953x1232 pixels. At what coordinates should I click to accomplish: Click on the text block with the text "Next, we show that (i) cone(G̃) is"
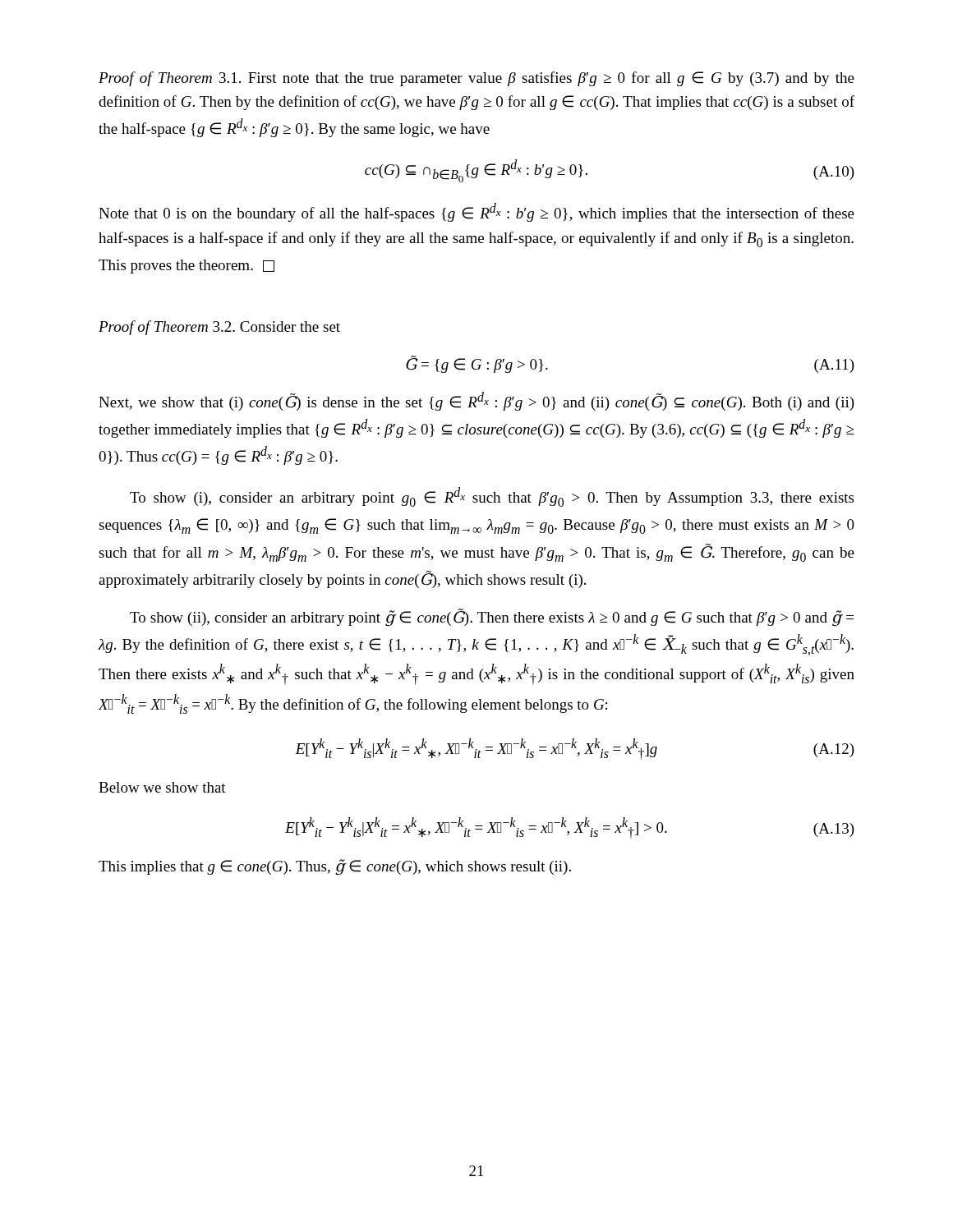[x=476, y=428]
